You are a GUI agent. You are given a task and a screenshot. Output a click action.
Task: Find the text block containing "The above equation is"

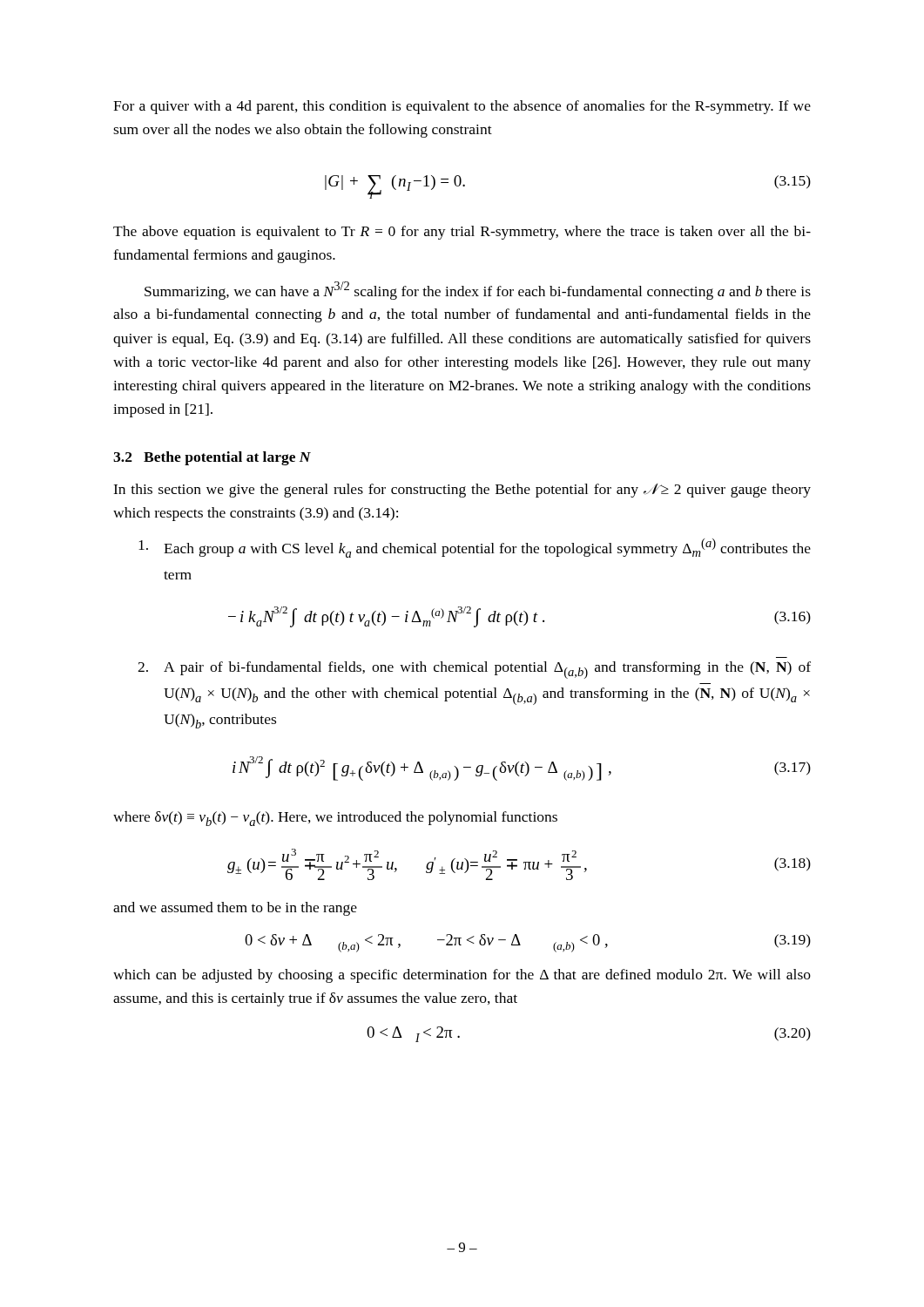462,243
